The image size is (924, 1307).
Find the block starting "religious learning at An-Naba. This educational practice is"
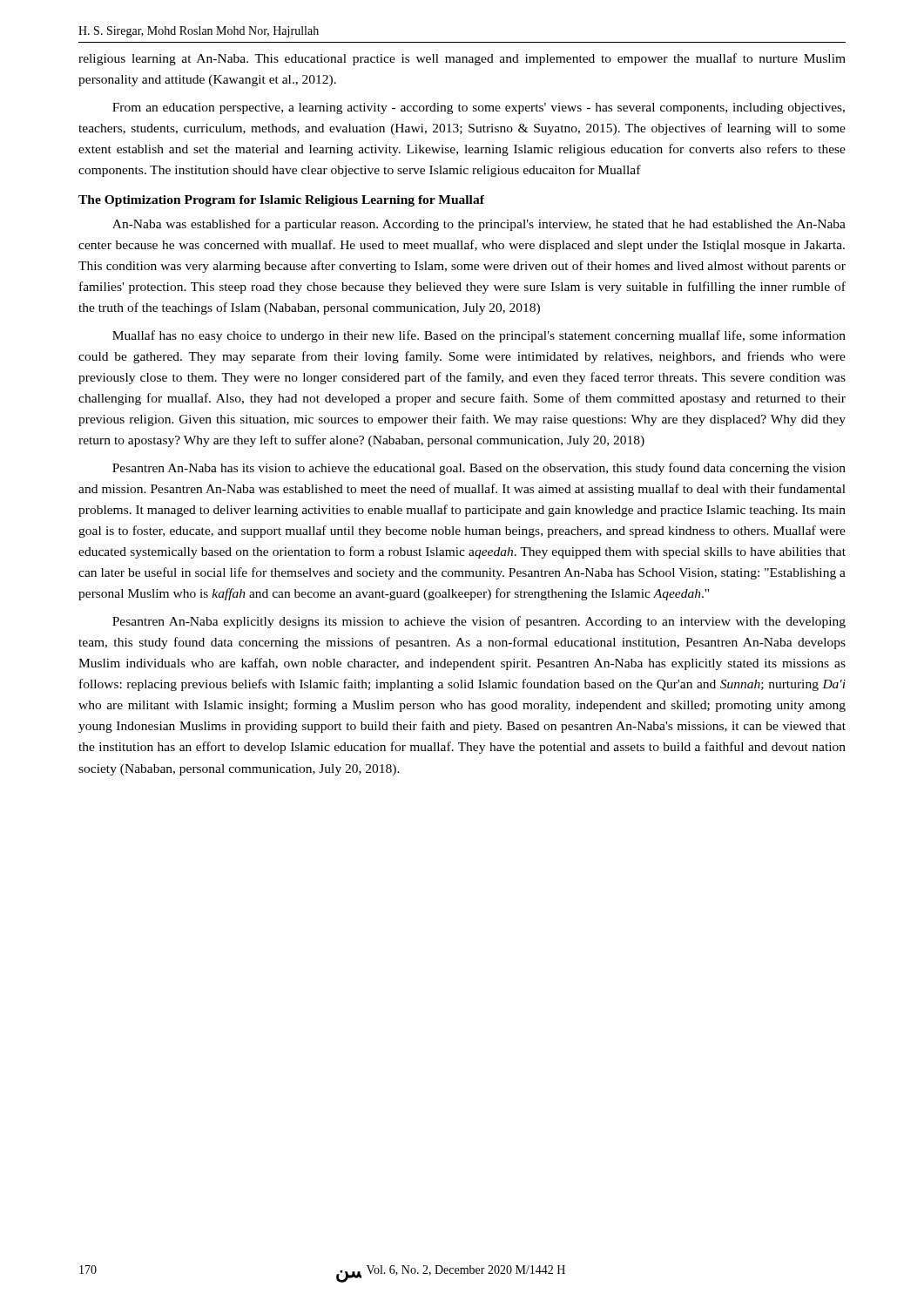point(462,69)
